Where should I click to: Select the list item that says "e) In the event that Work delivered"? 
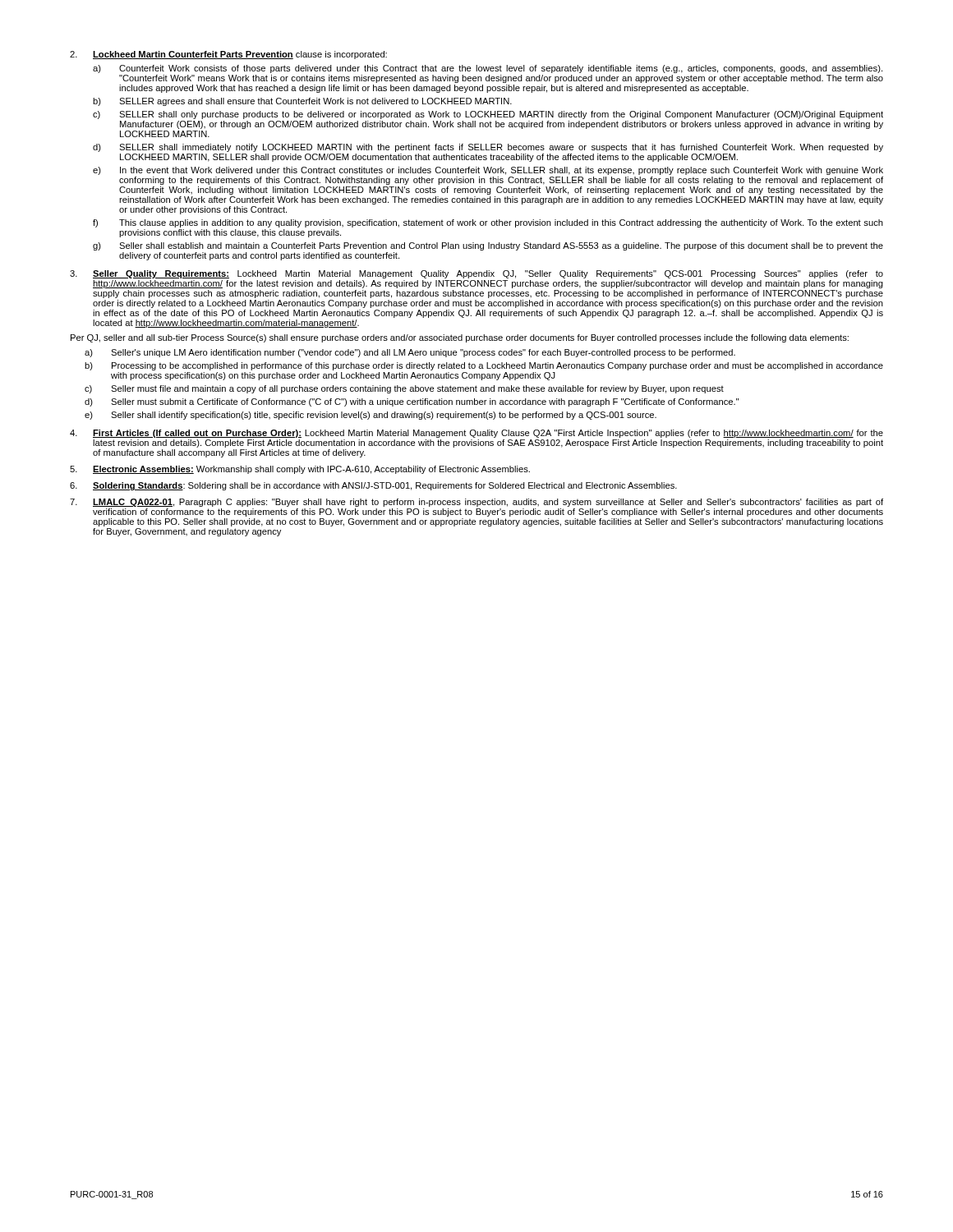tap(488, 190)
